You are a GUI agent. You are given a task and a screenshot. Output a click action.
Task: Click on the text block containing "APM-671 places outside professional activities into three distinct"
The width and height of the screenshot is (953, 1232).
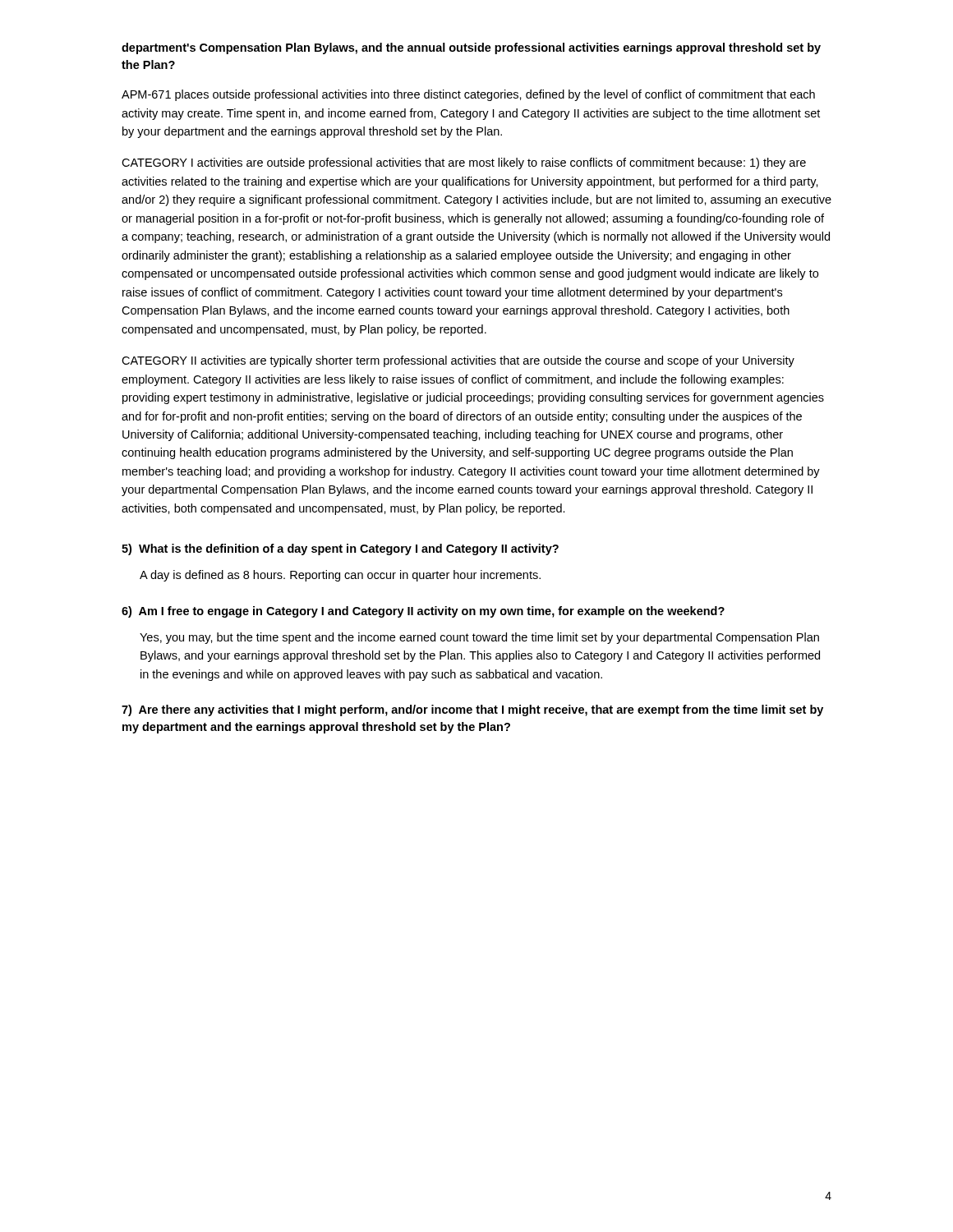(471, 113)
